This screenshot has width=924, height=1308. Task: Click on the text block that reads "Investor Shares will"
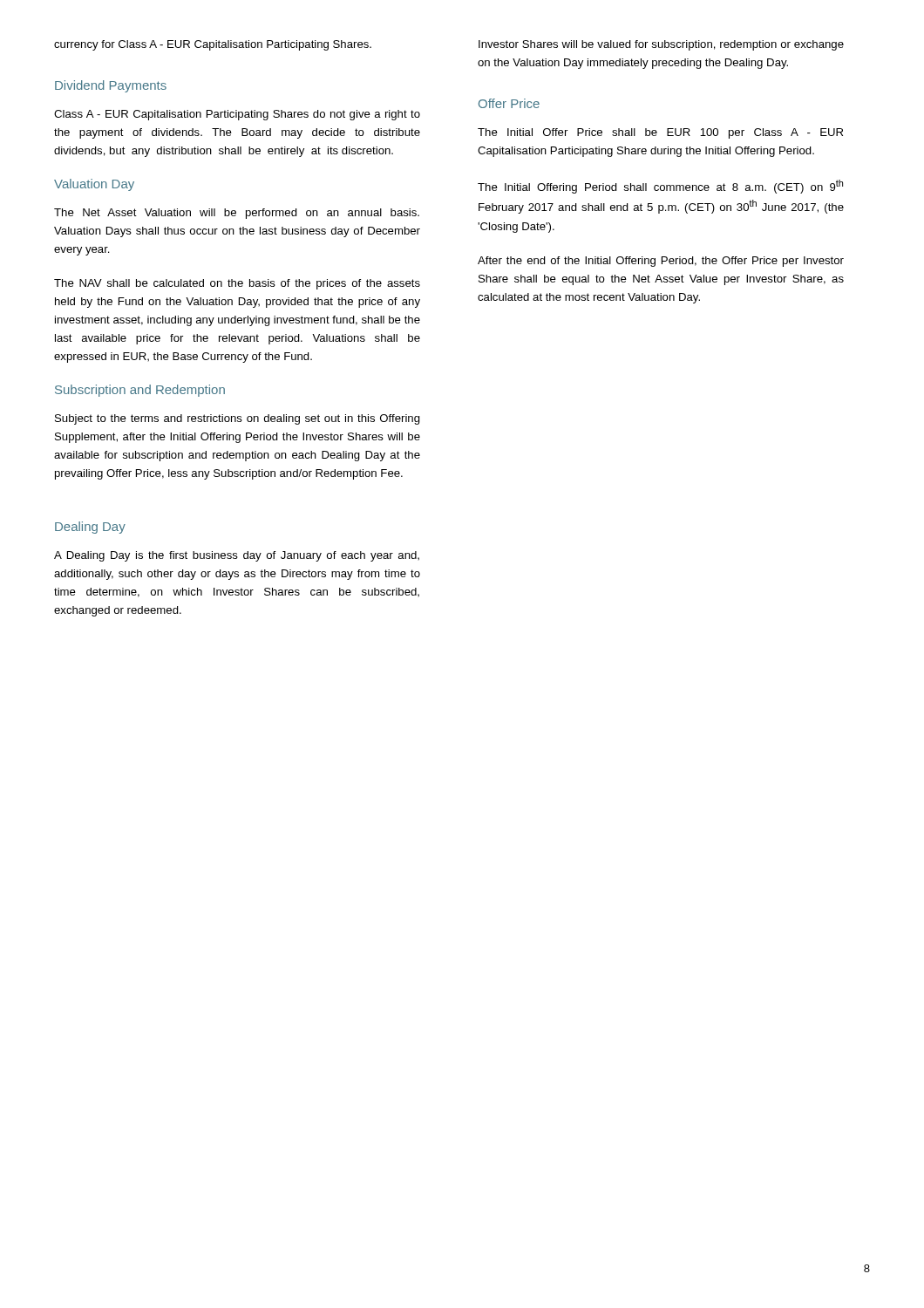661,53
